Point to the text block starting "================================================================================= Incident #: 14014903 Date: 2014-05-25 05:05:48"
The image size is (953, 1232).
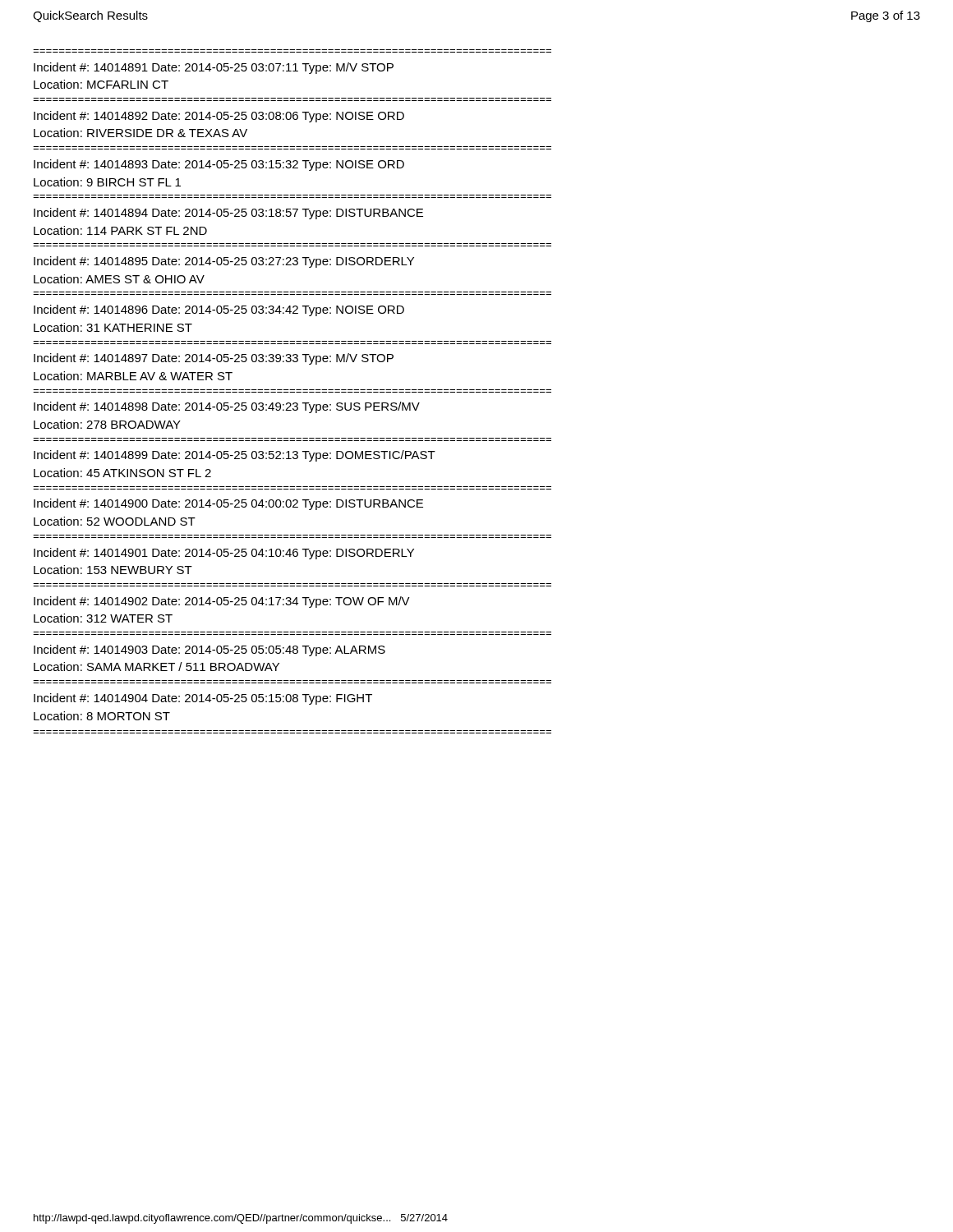coord(209,650)
